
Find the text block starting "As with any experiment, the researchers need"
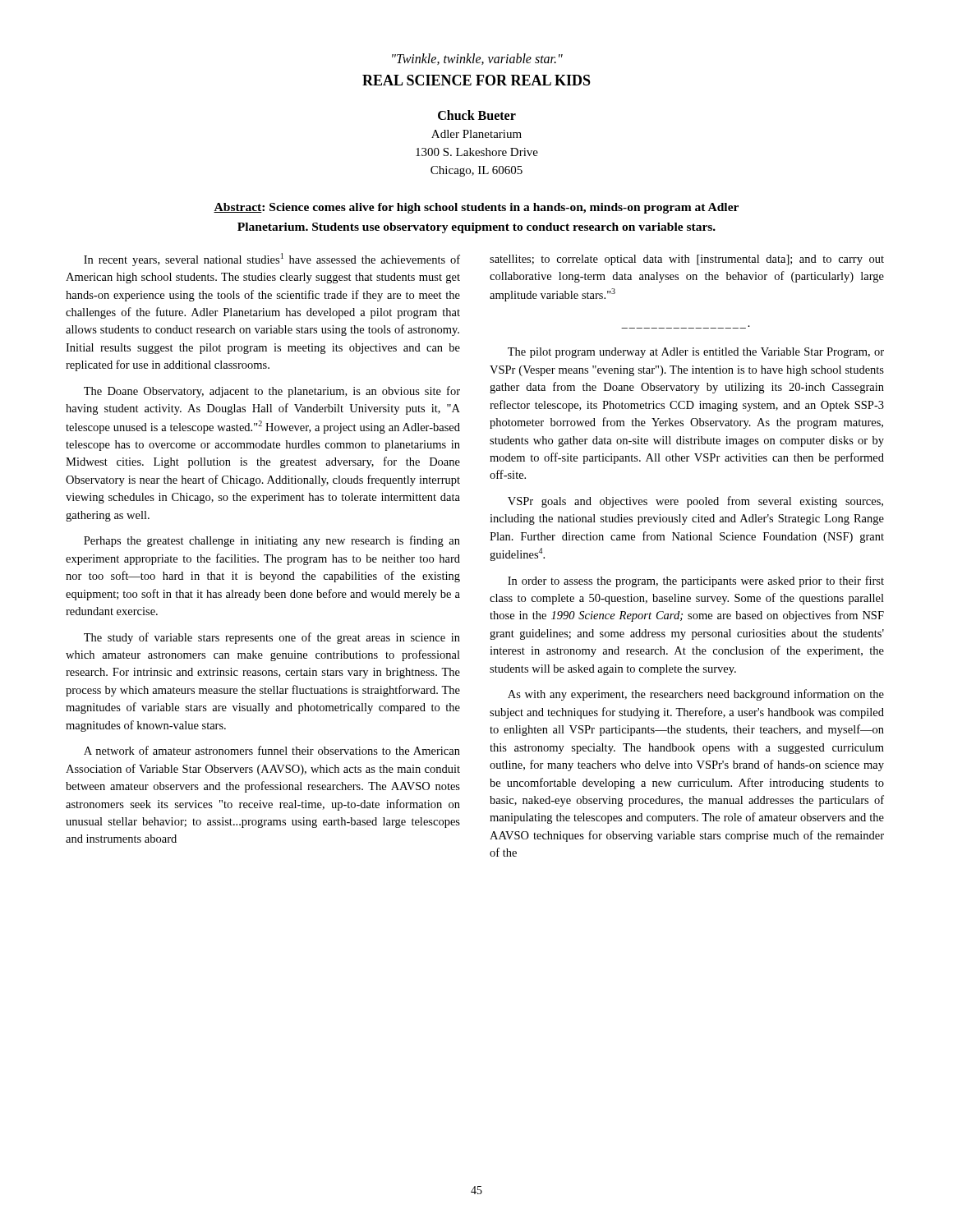pyautogui.click(x=687, y=774)
